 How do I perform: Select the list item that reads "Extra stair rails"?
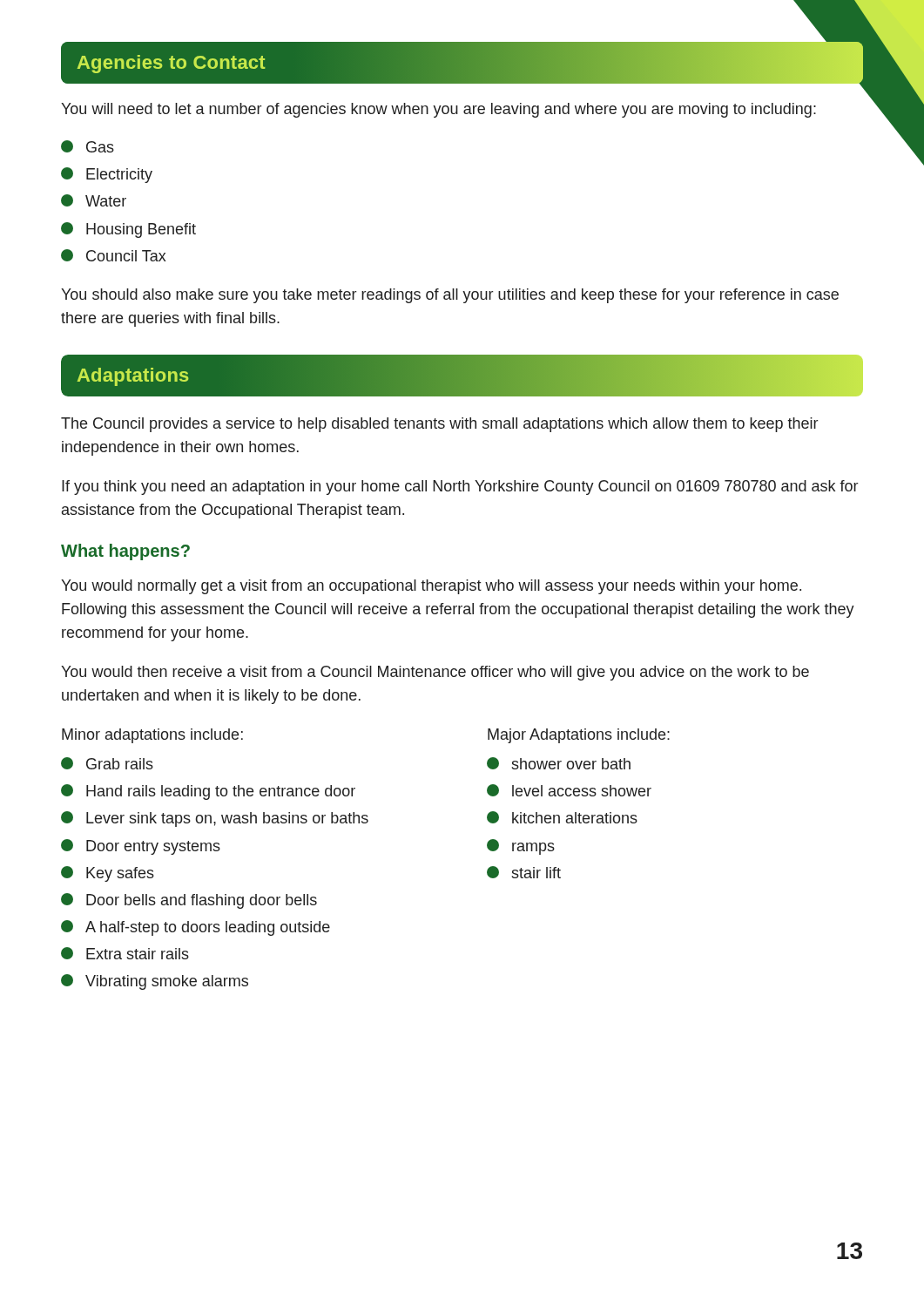(125, 955)
